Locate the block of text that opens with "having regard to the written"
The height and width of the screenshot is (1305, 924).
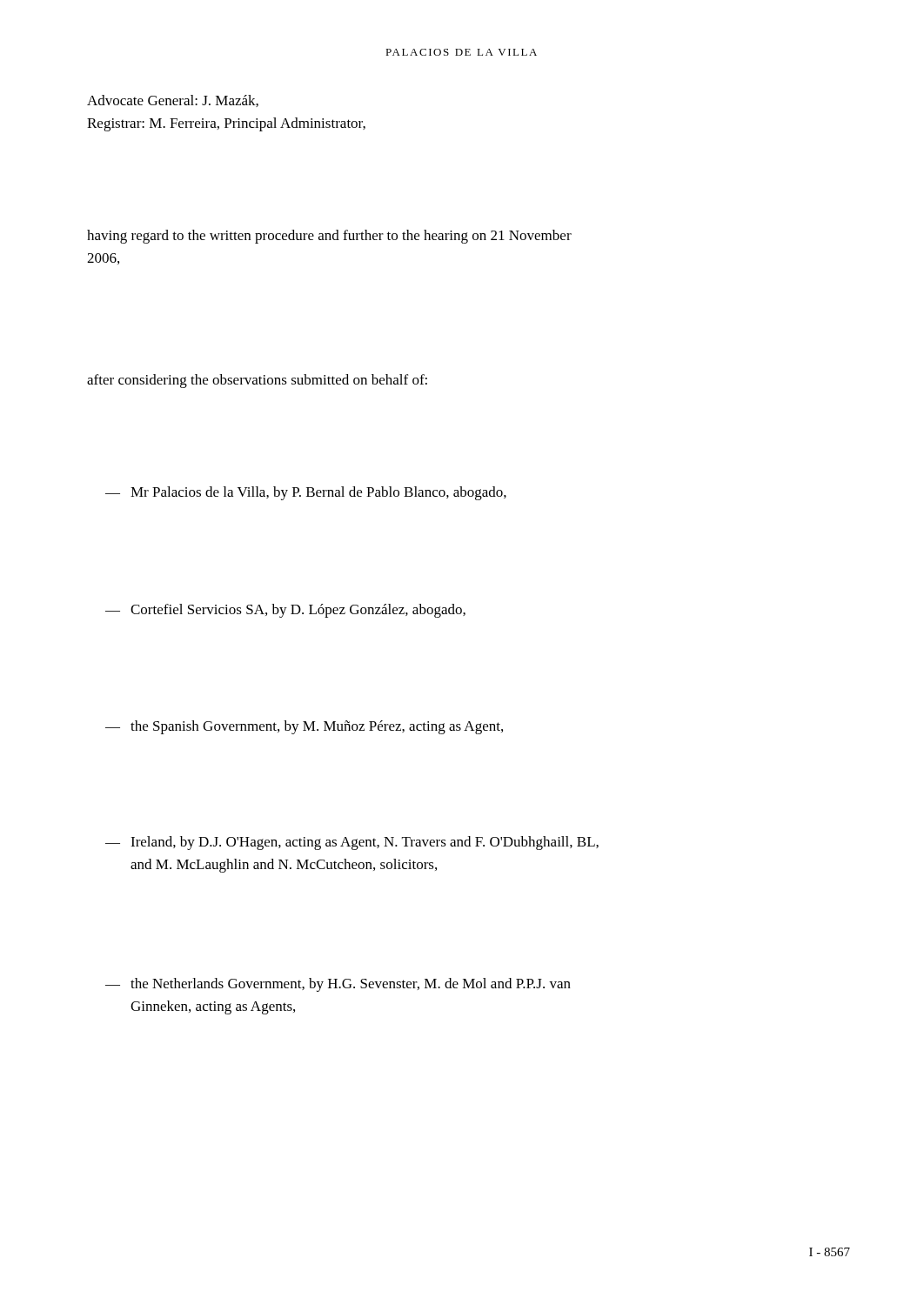(x=329, y=247)
